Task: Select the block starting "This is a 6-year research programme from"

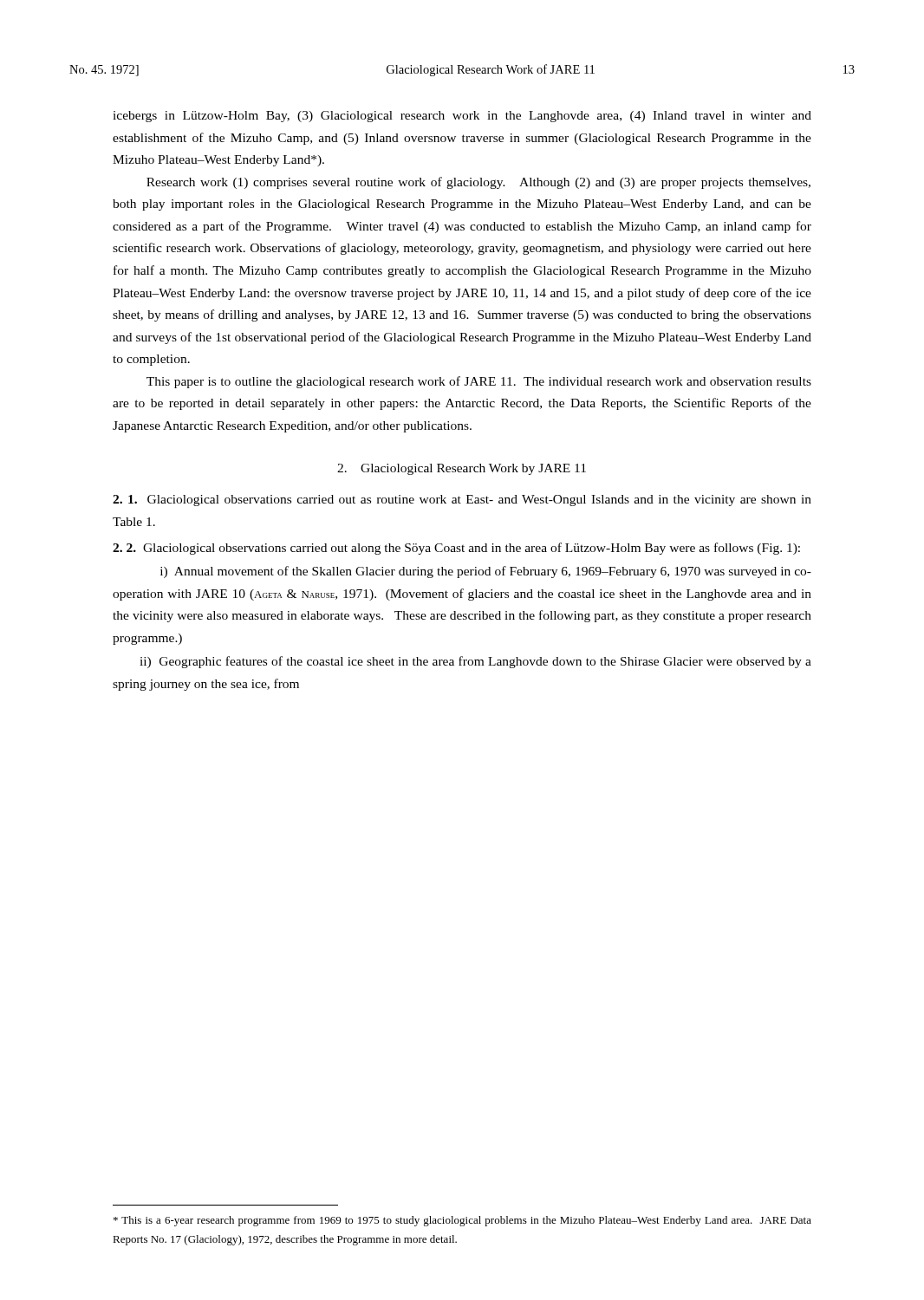Action: [x=462, y=1229]
